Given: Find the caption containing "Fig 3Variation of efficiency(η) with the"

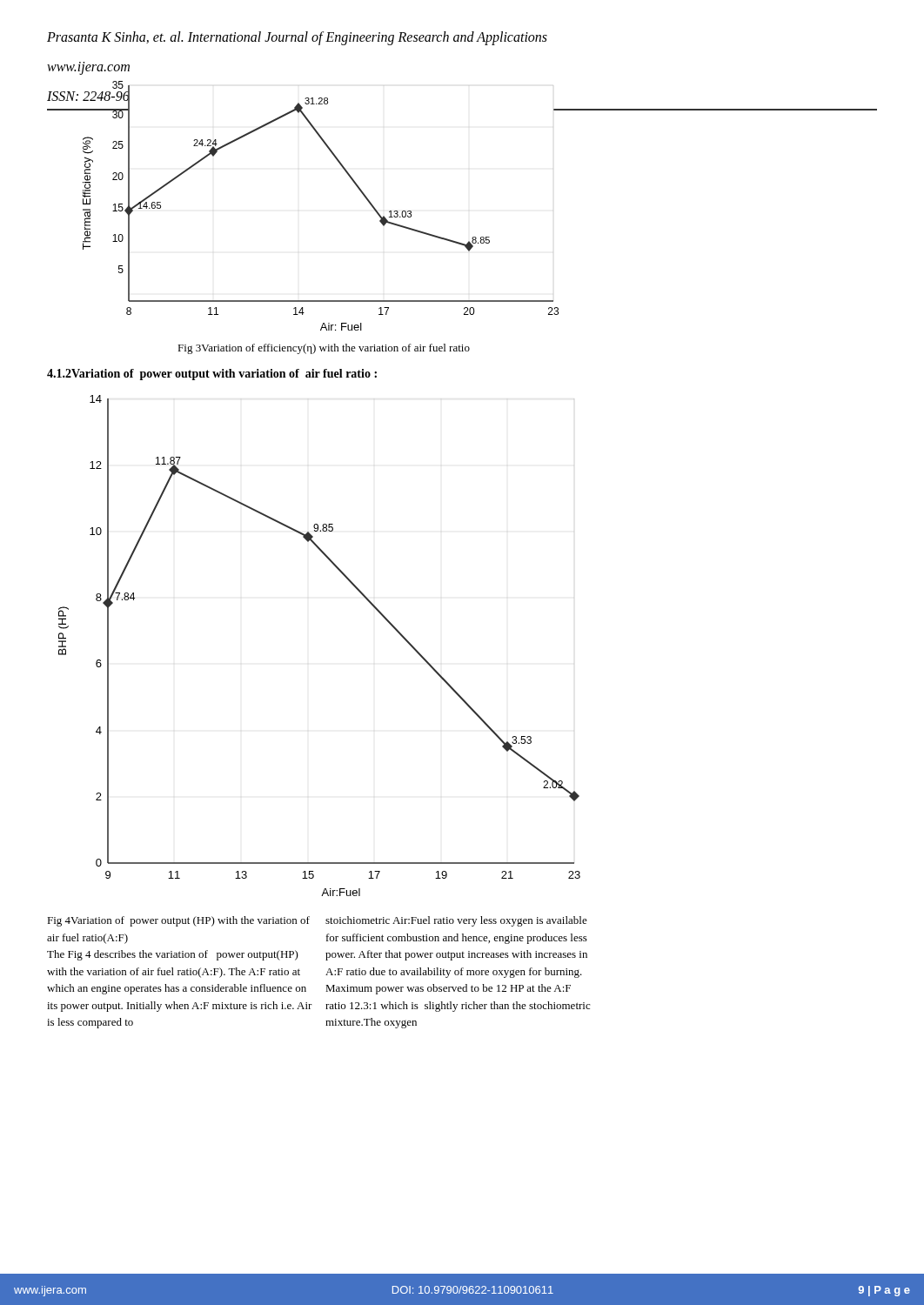Looking at the screenshot, I should [324, 348].
